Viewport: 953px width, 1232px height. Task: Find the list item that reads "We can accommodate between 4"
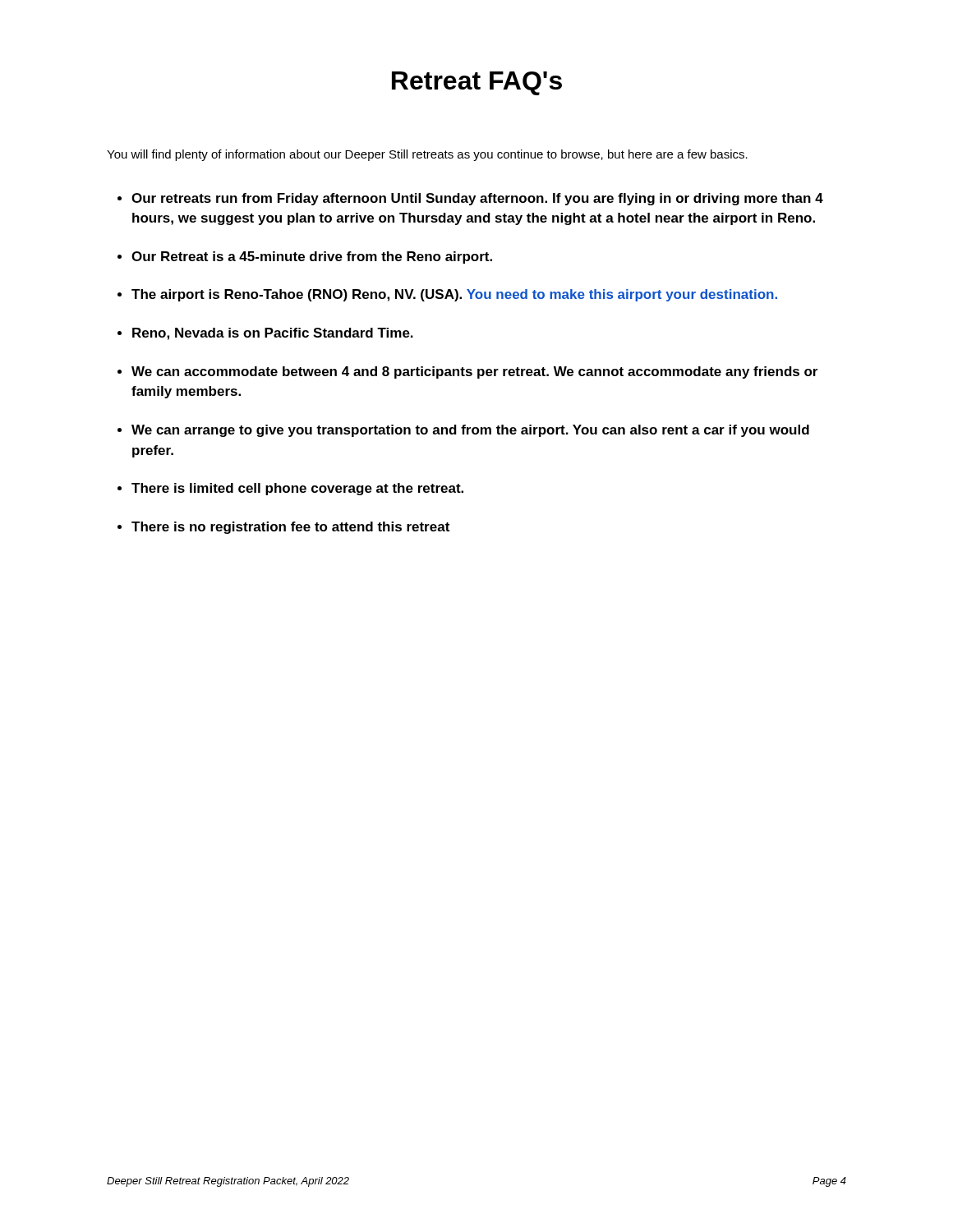pos(475,381)
